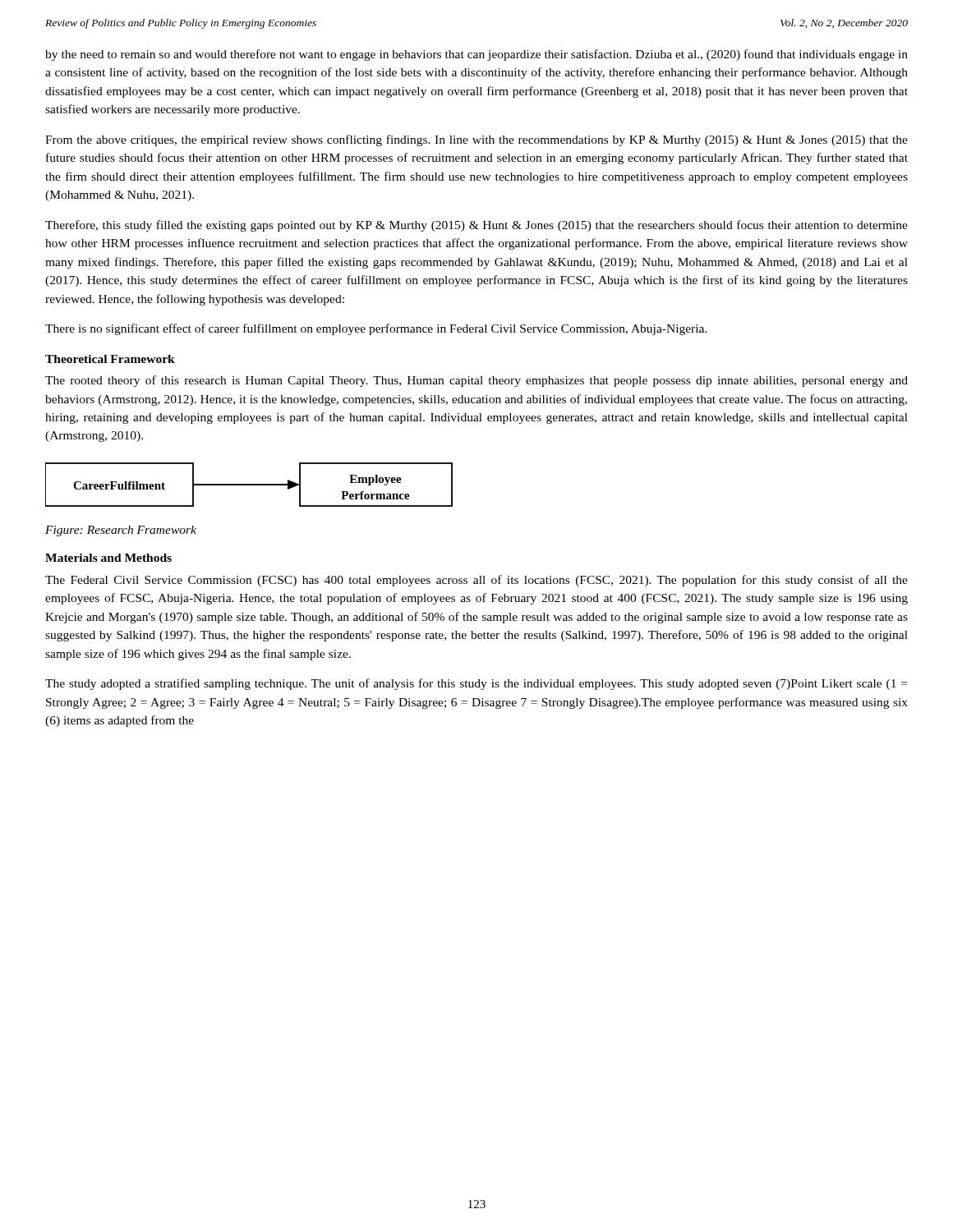953x1232 pixels.
Task: Click on the text block starting "From the above"
Action: (x=476, y=167)
